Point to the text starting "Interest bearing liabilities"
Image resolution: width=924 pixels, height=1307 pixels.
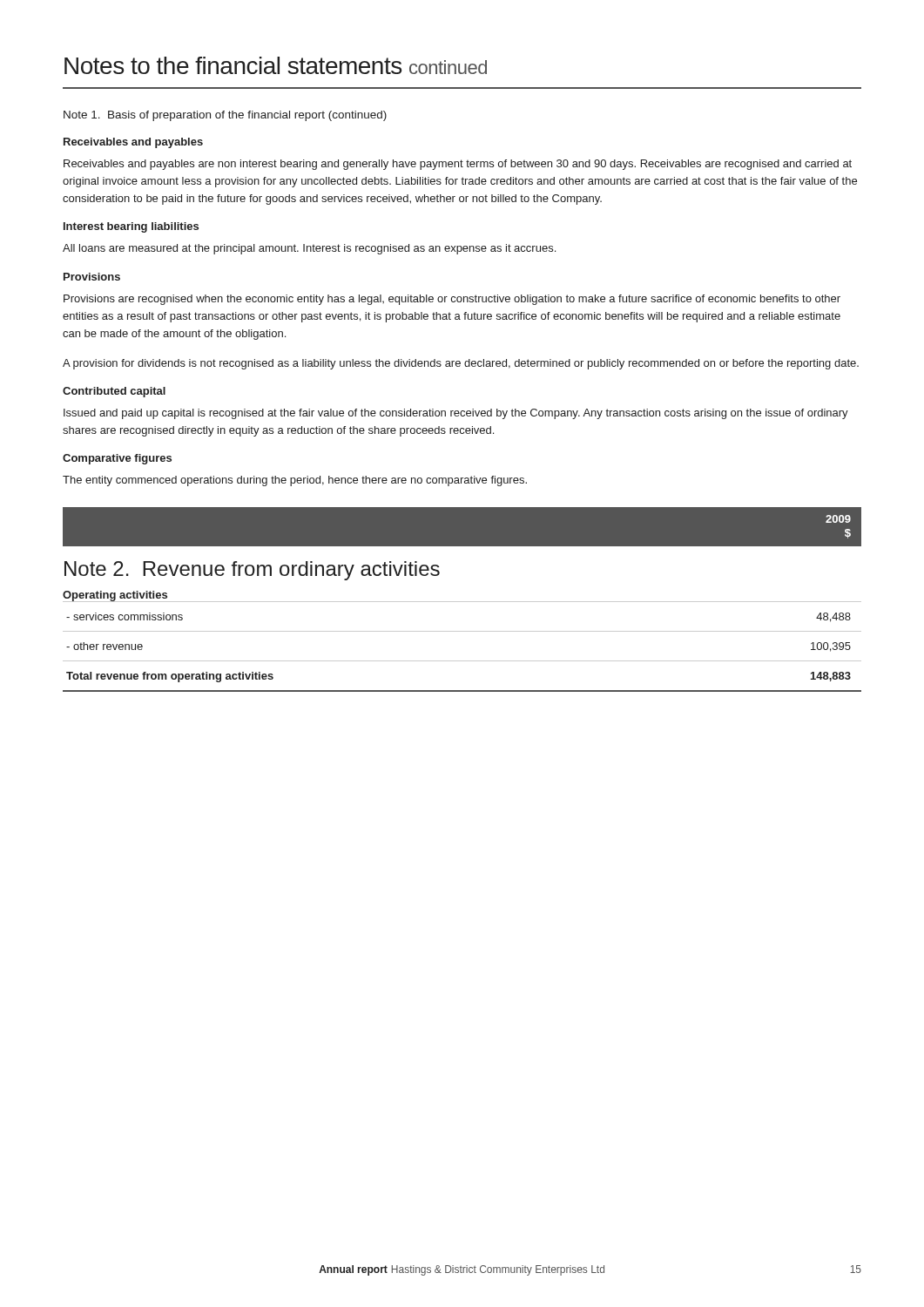(131, 227)
